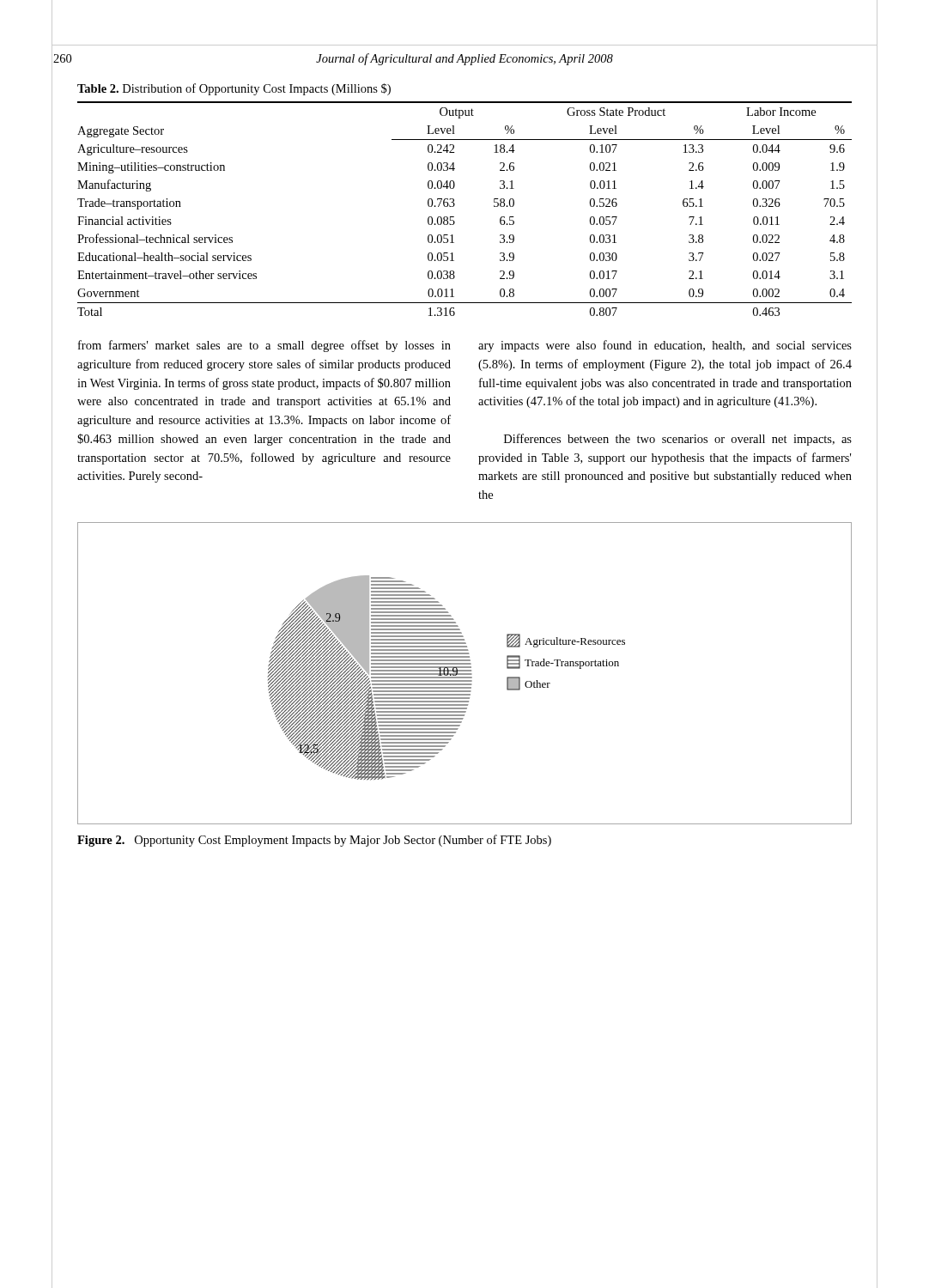This screenshot has height=1288, width=929.
Task: Click on the element starting "Table 2. Distribution of Opportunity Cost Impacts (Millions"
Action: tap(234, 88)
